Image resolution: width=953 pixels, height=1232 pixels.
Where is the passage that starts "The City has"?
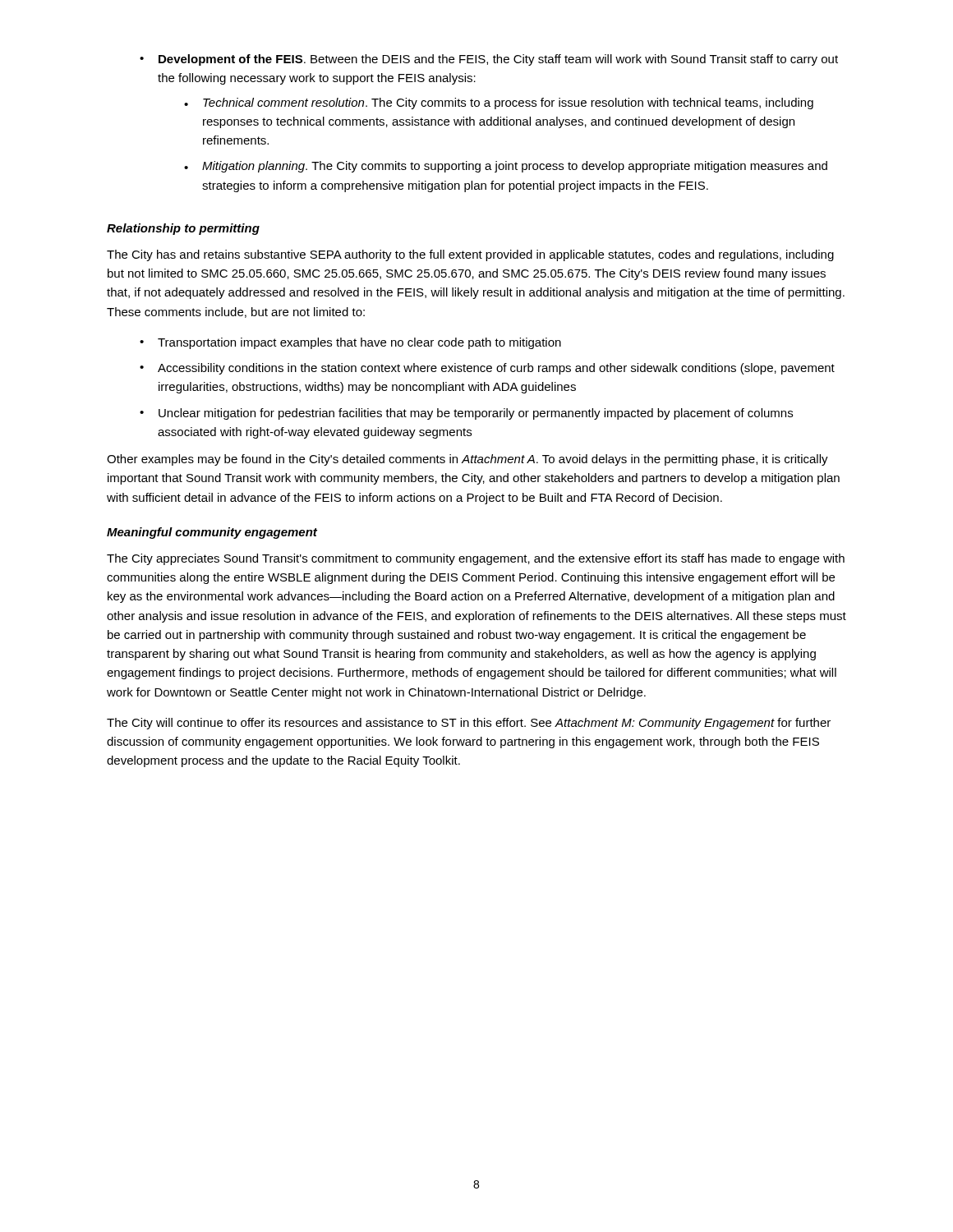pos(476,283)
